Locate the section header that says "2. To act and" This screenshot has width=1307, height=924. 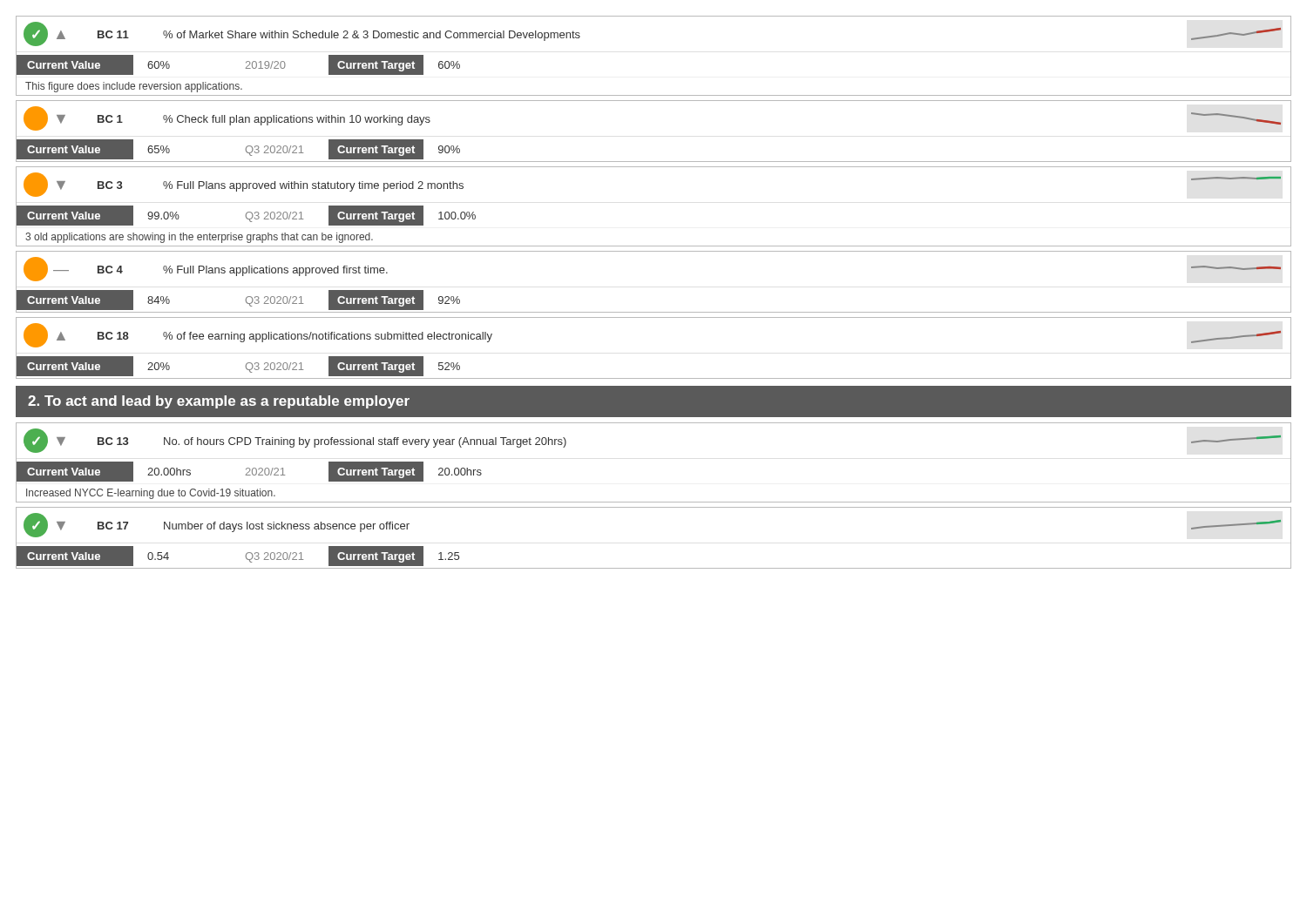(x=219, y=401)
